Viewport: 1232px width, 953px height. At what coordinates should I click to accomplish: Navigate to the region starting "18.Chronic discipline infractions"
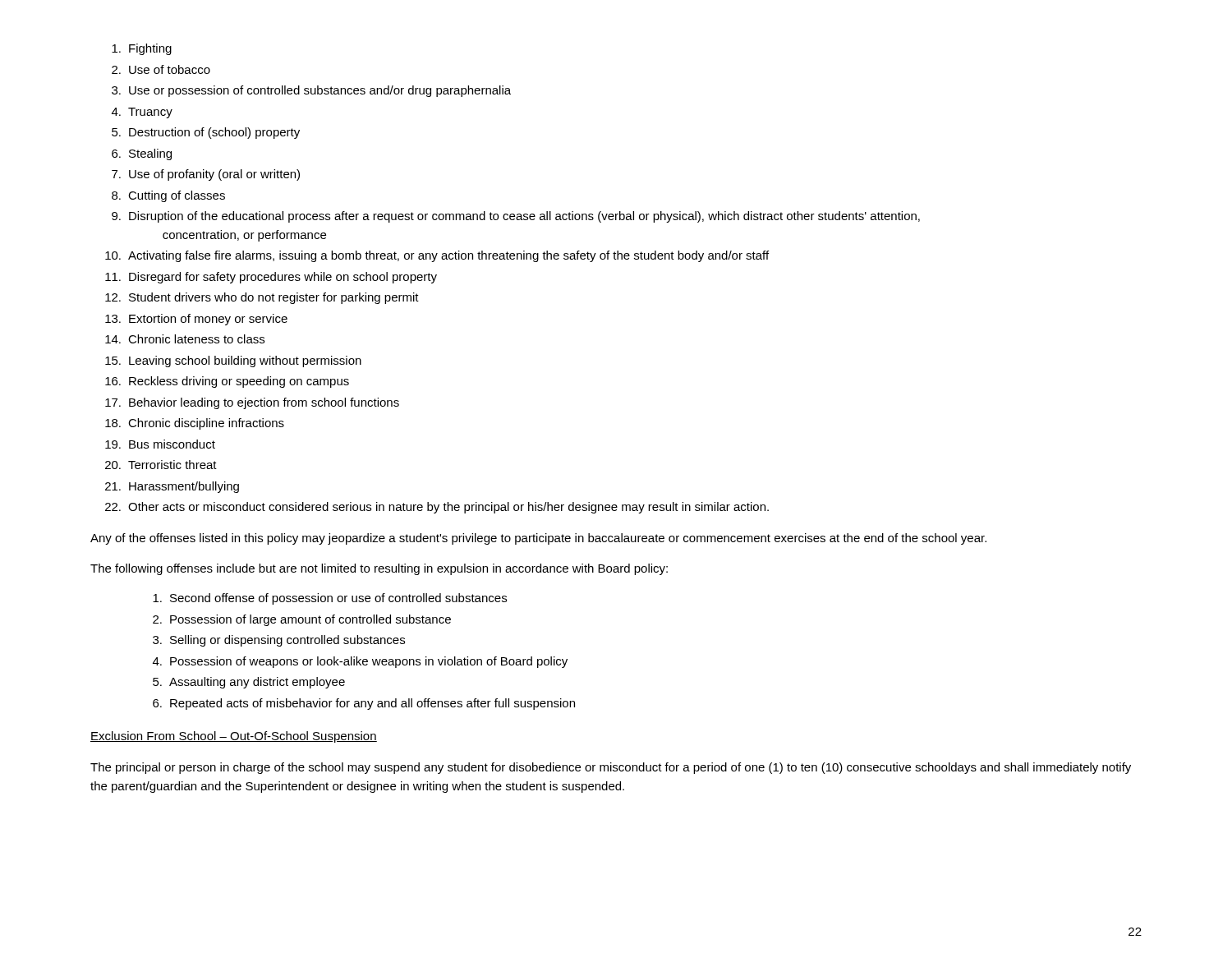tap(195, 424)
